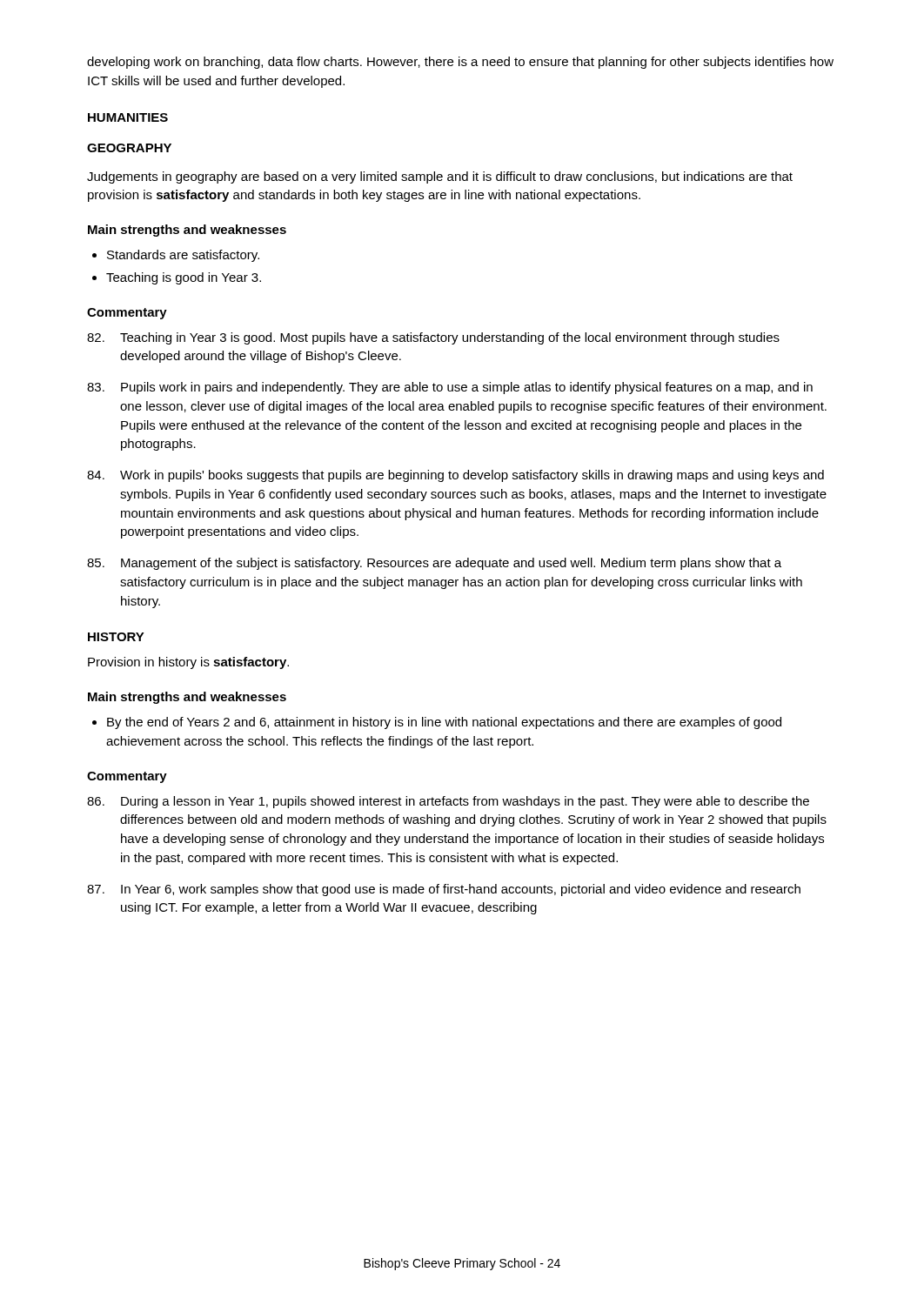Point to the text starting "Provision in history is satisfactory."
The width and height of the screenshot is (924, 1305).
188,663
